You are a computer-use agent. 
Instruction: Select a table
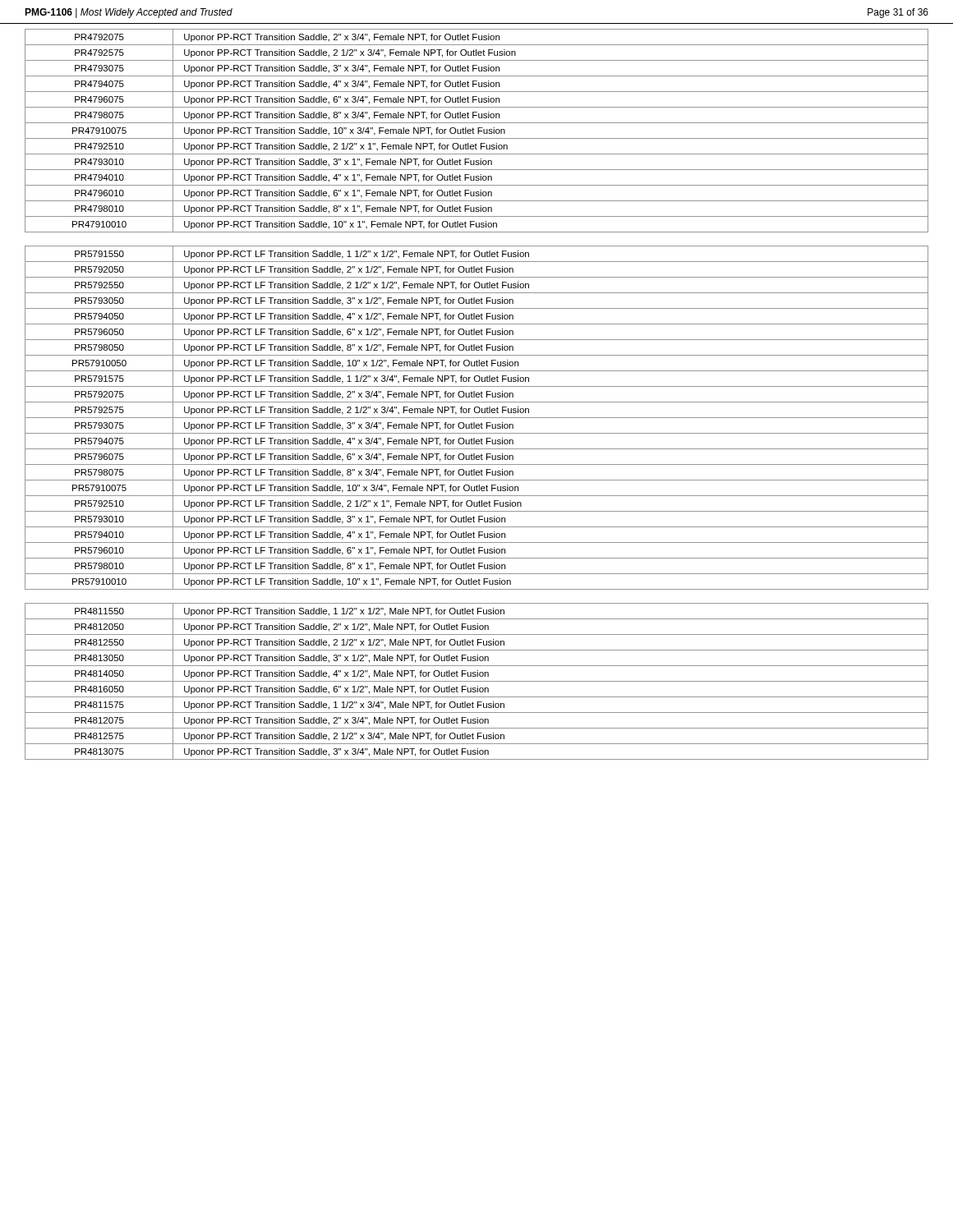(476, 392)
